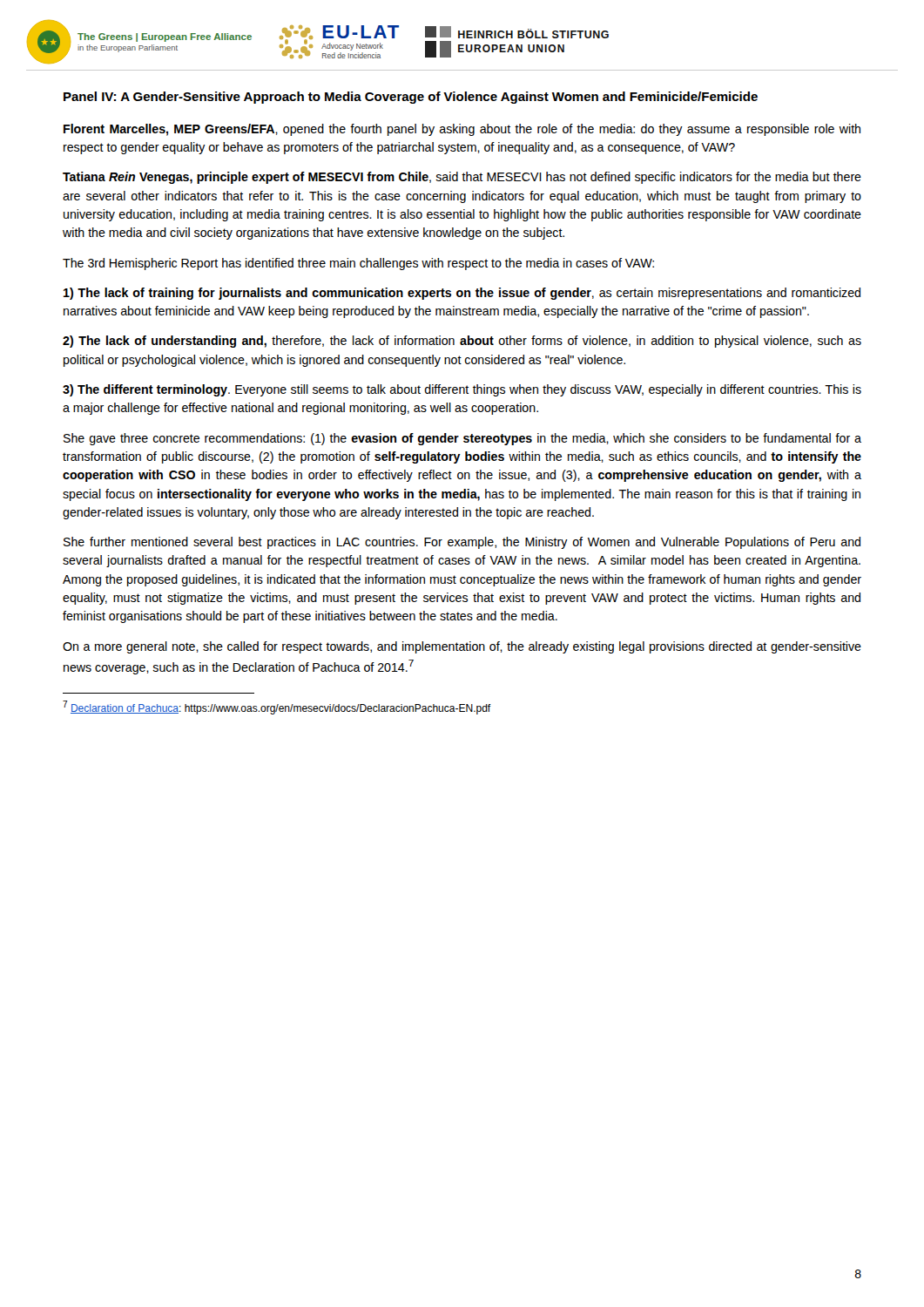
Task: Locate the block of text that opens with "Tatiana Rein Venegas, principle expert"
Action: tap(462, 205)
